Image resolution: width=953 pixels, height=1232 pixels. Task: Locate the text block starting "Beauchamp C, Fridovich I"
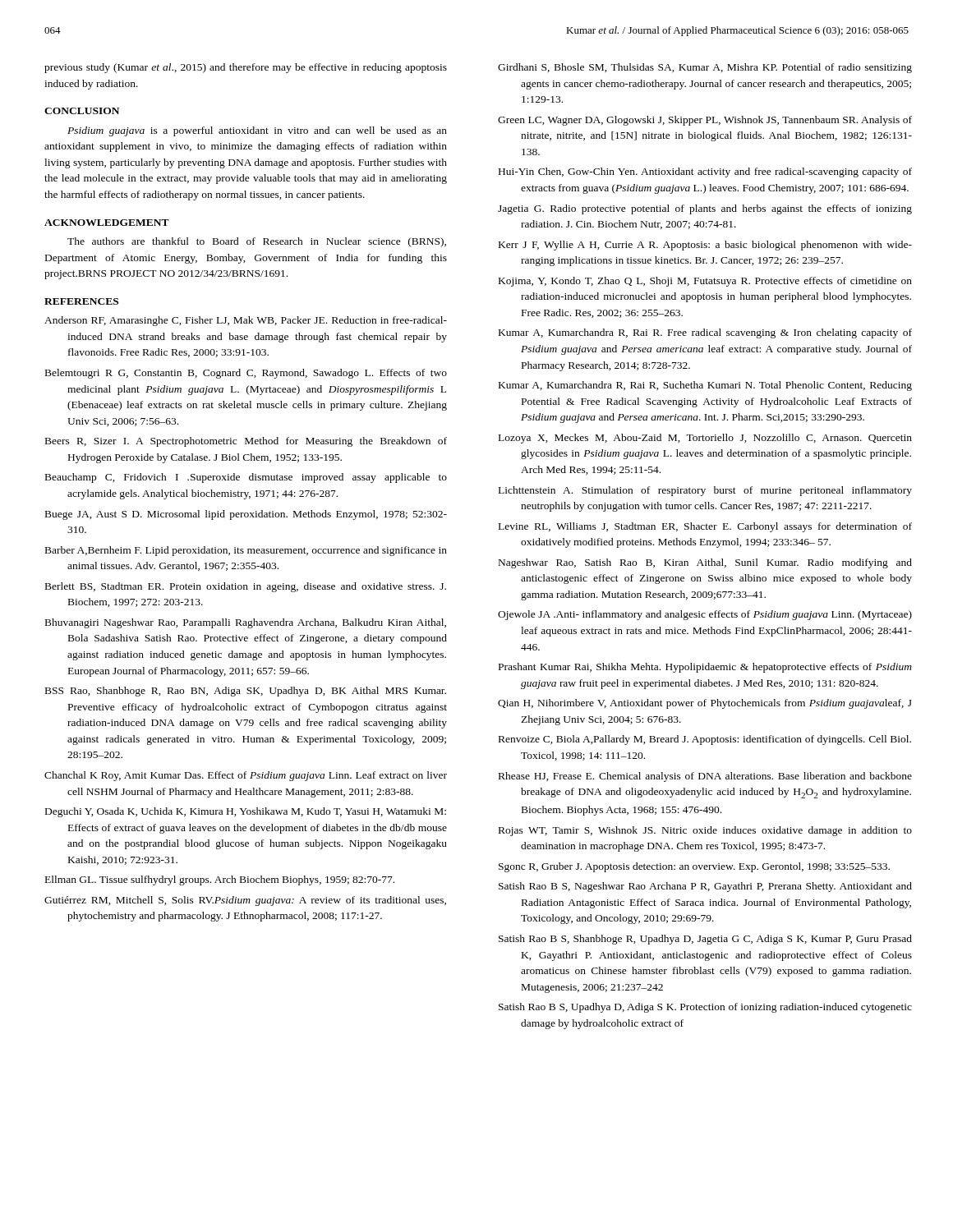pyautogui.click(x=246, y=485)
